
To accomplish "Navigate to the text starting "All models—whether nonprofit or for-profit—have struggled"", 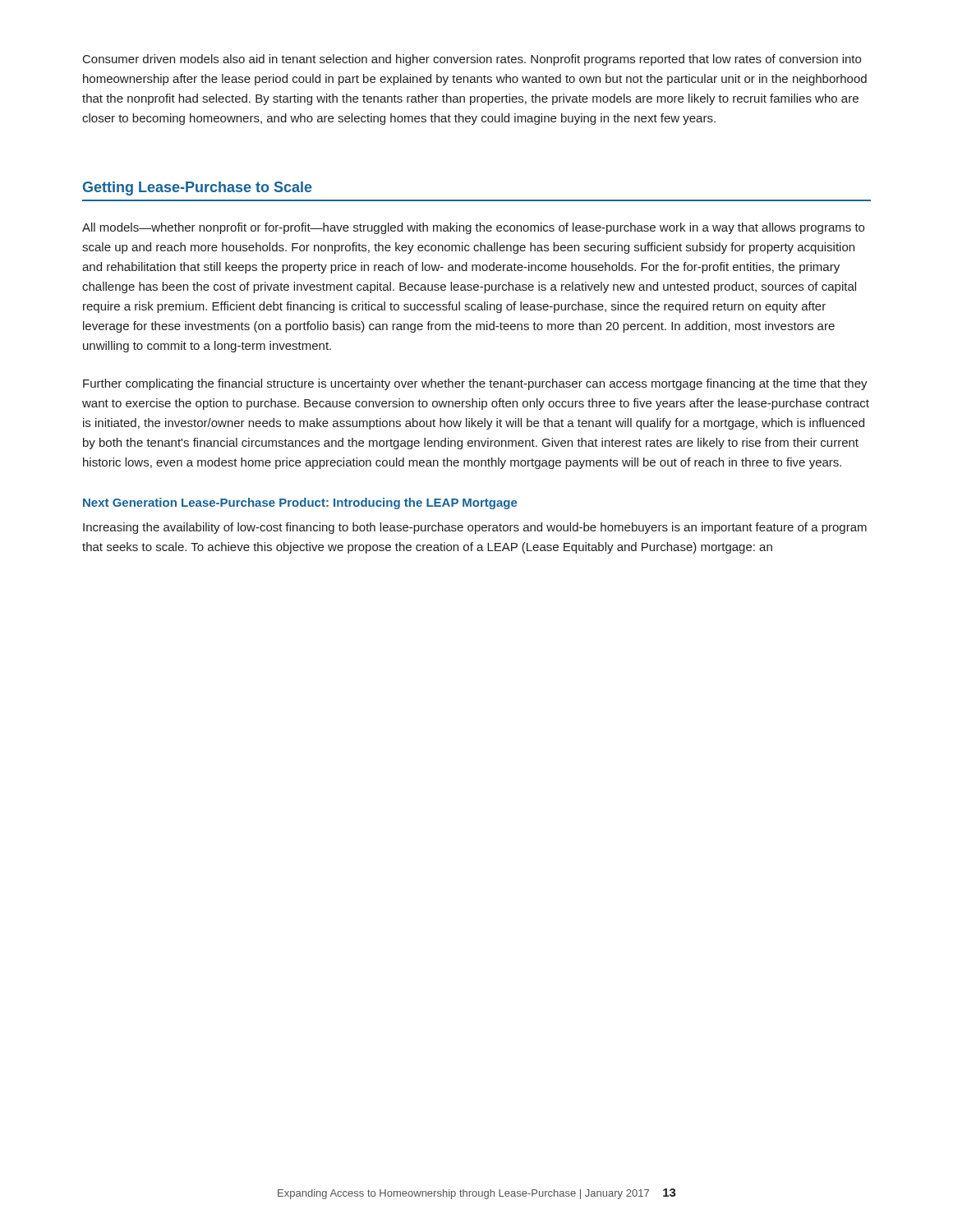I will [x=474, y=286].
